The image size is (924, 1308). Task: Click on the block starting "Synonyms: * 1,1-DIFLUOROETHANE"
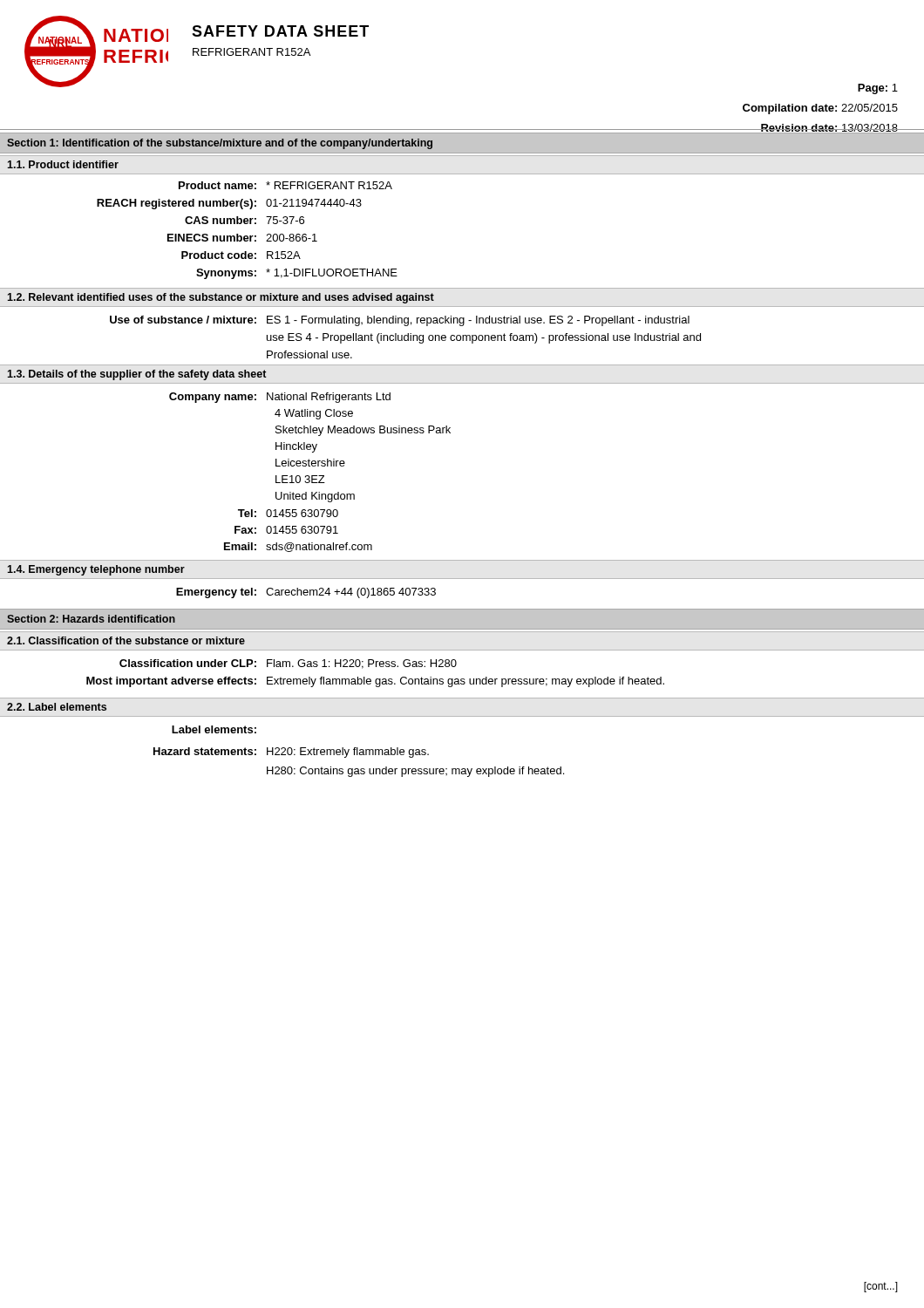click(x=297, y=274)
